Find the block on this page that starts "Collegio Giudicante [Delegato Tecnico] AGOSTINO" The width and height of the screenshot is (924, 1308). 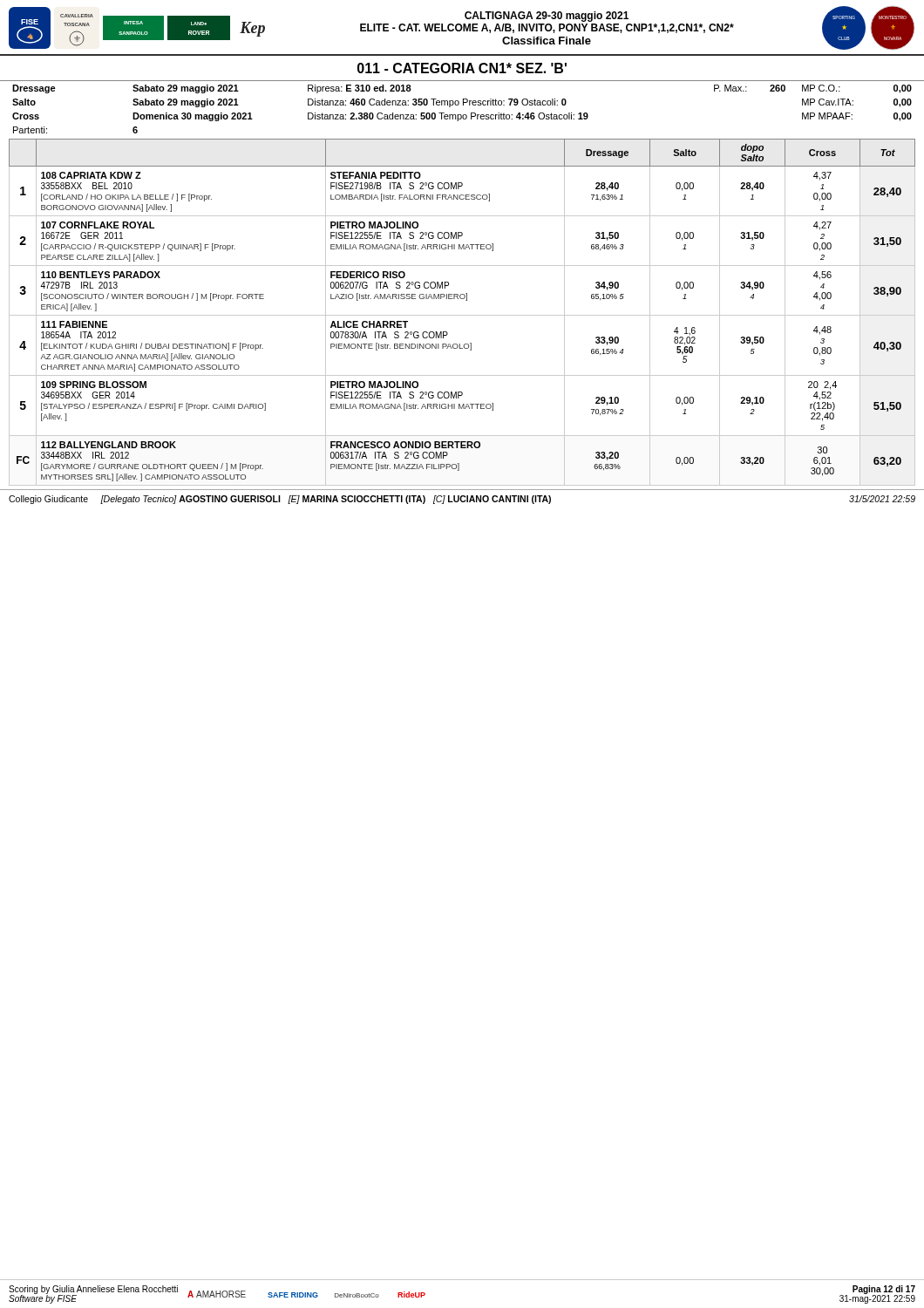462,499
